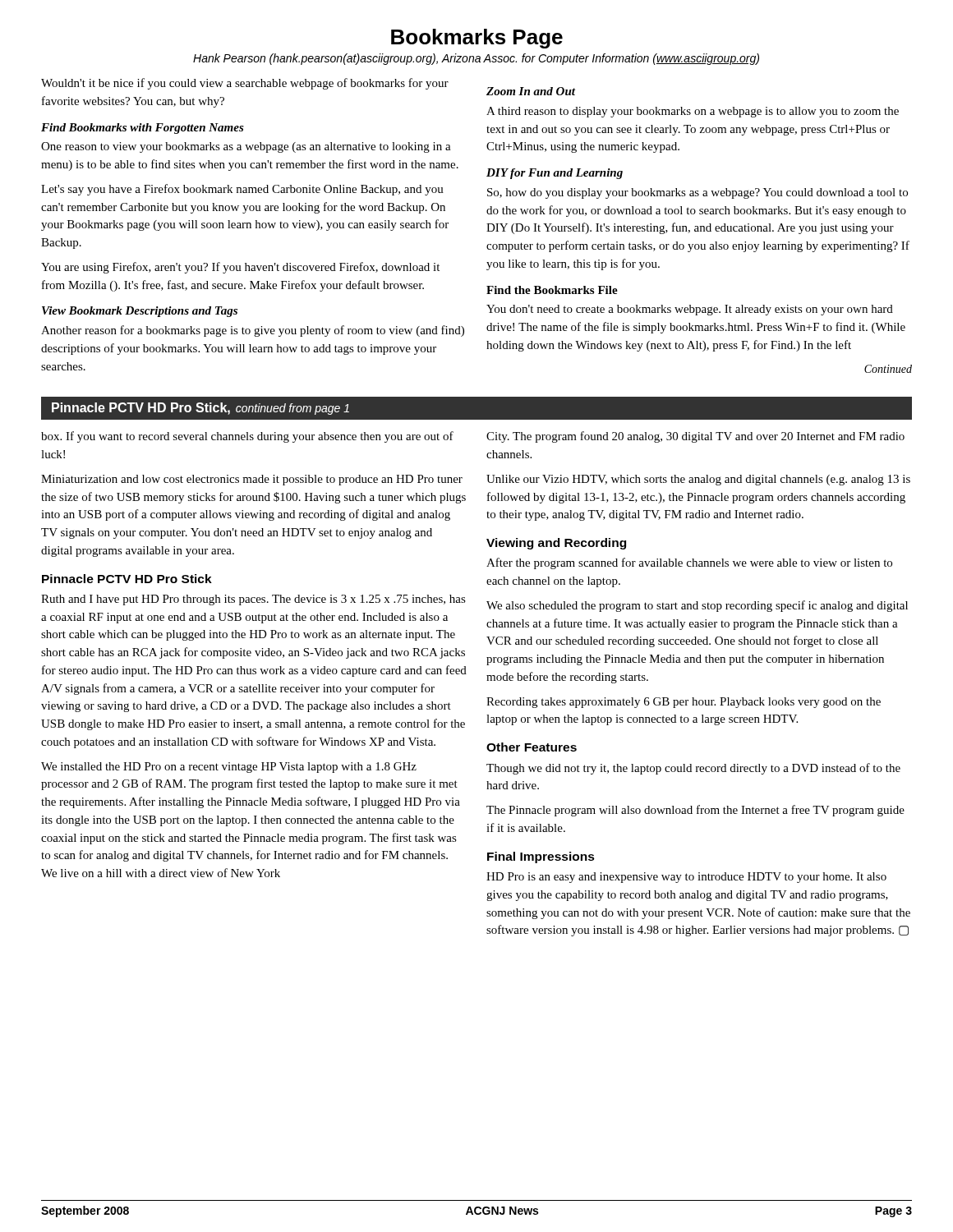This screenshot has height=1232, width=953.
Task: Click on the text block with the text "Another reason for a bookmarks page is to"
Action: coord(254,349)
